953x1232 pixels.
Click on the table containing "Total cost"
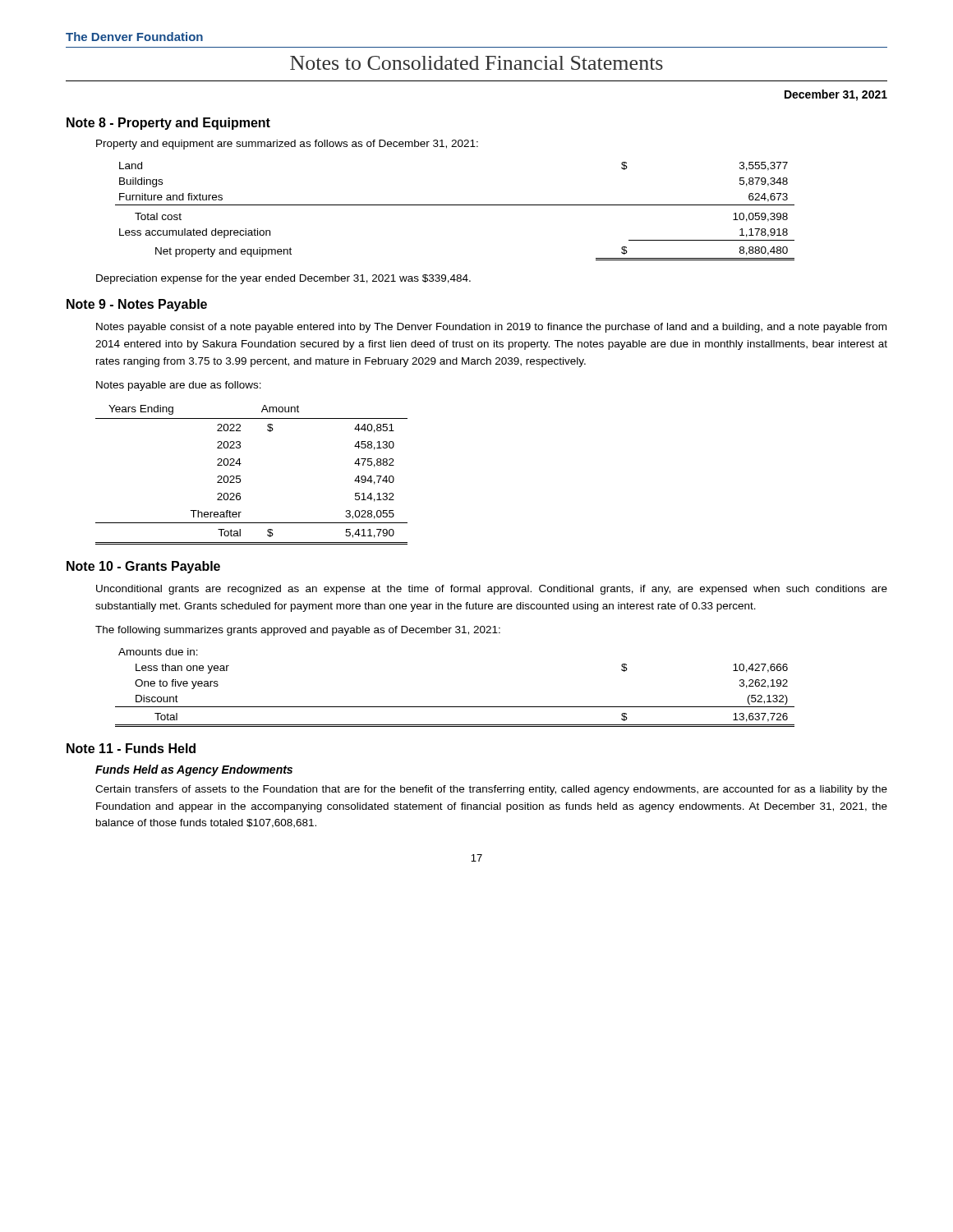pyautogui.click(x=501, y=209)
